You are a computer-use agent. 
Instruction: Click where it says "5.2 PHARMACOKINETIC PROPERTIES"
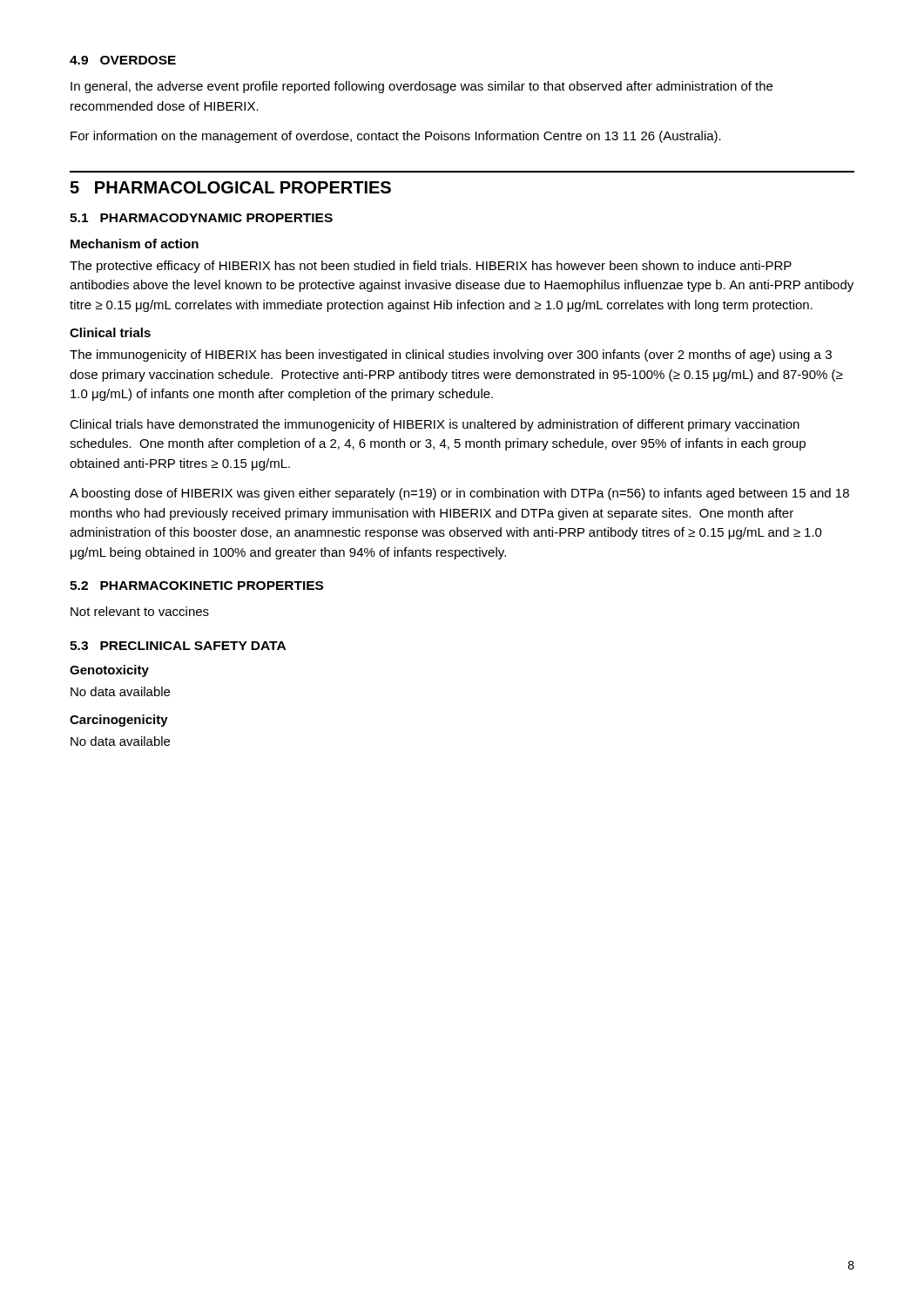coord(197,585)
